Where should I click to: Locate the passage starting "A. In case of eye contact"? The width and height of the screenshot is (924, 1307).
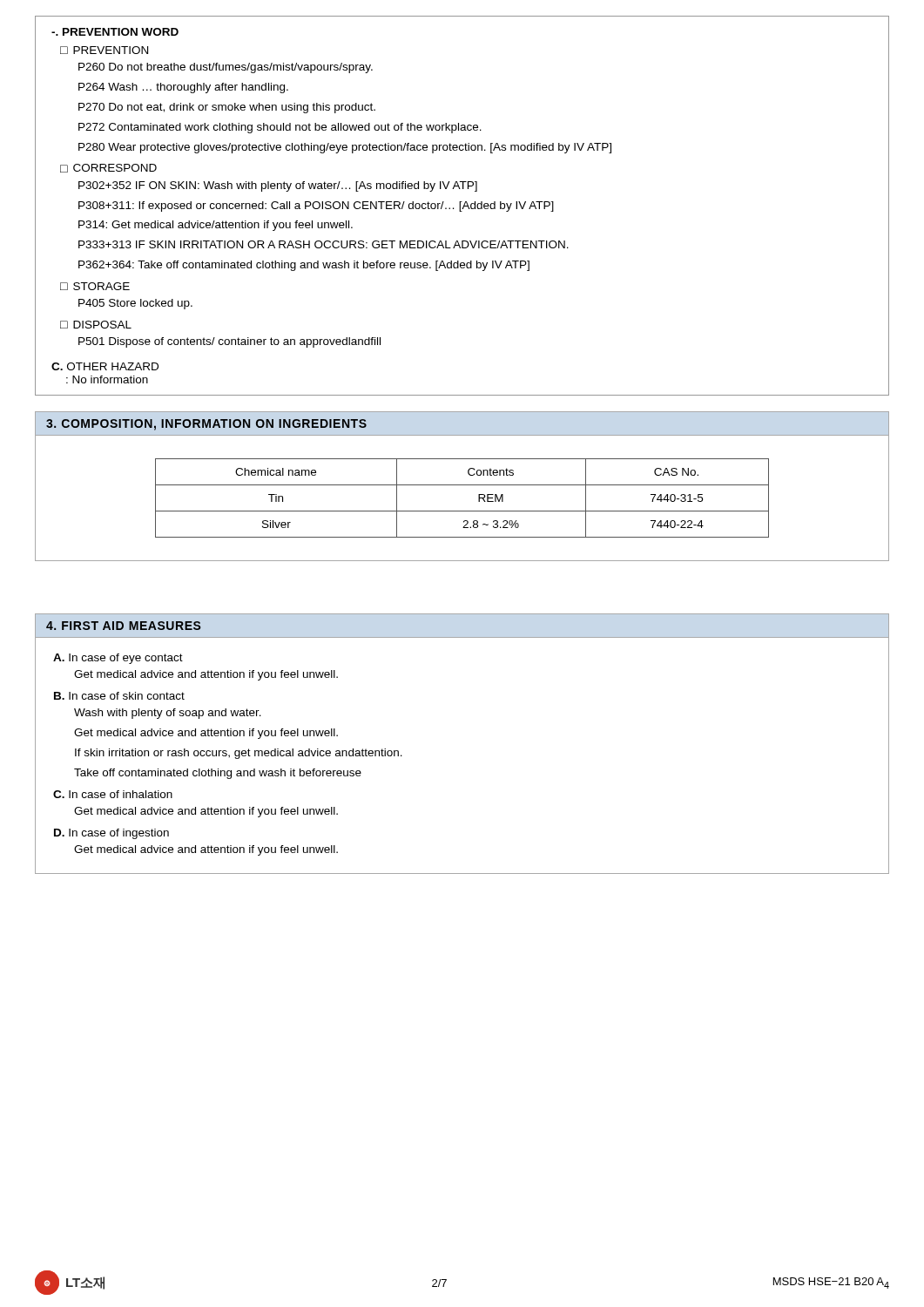pyautogui.click(x=118, y=657)
